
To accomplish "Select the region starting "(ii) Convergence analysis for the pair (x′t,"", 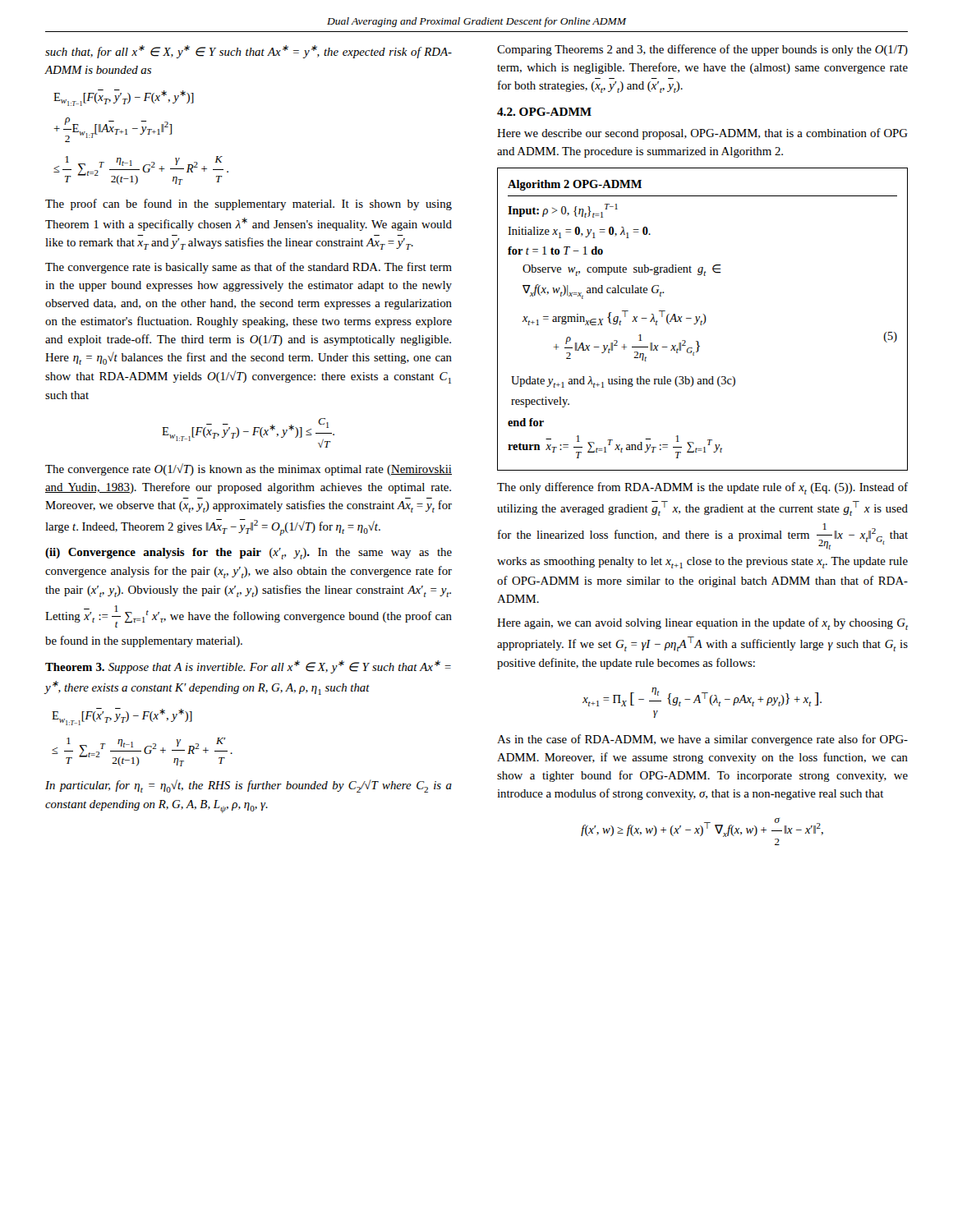I will (x=248, y=596).
